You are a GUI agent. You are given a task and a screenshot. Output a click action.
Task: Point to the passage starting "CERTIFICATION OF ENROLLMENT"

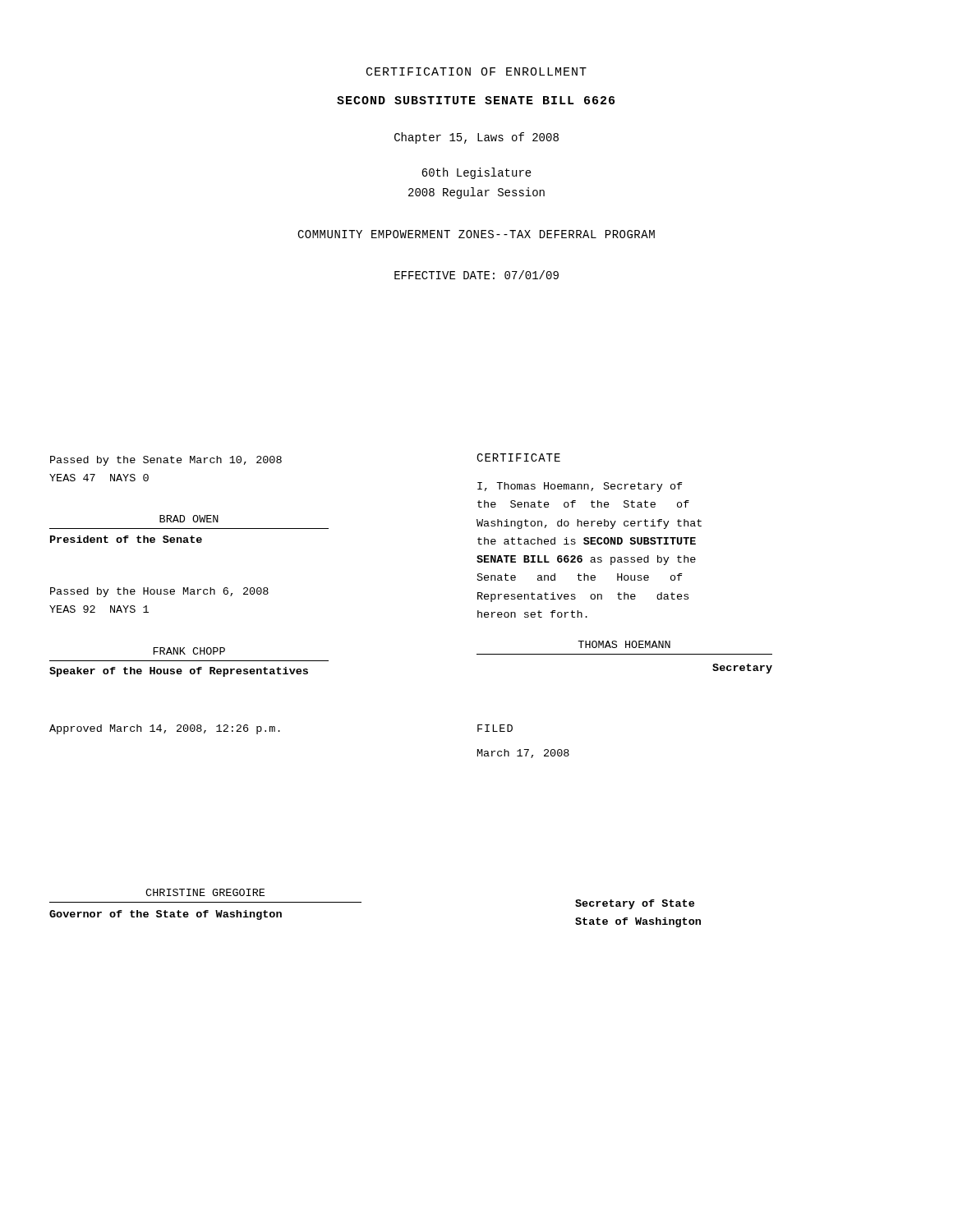(x=476, y=73)
